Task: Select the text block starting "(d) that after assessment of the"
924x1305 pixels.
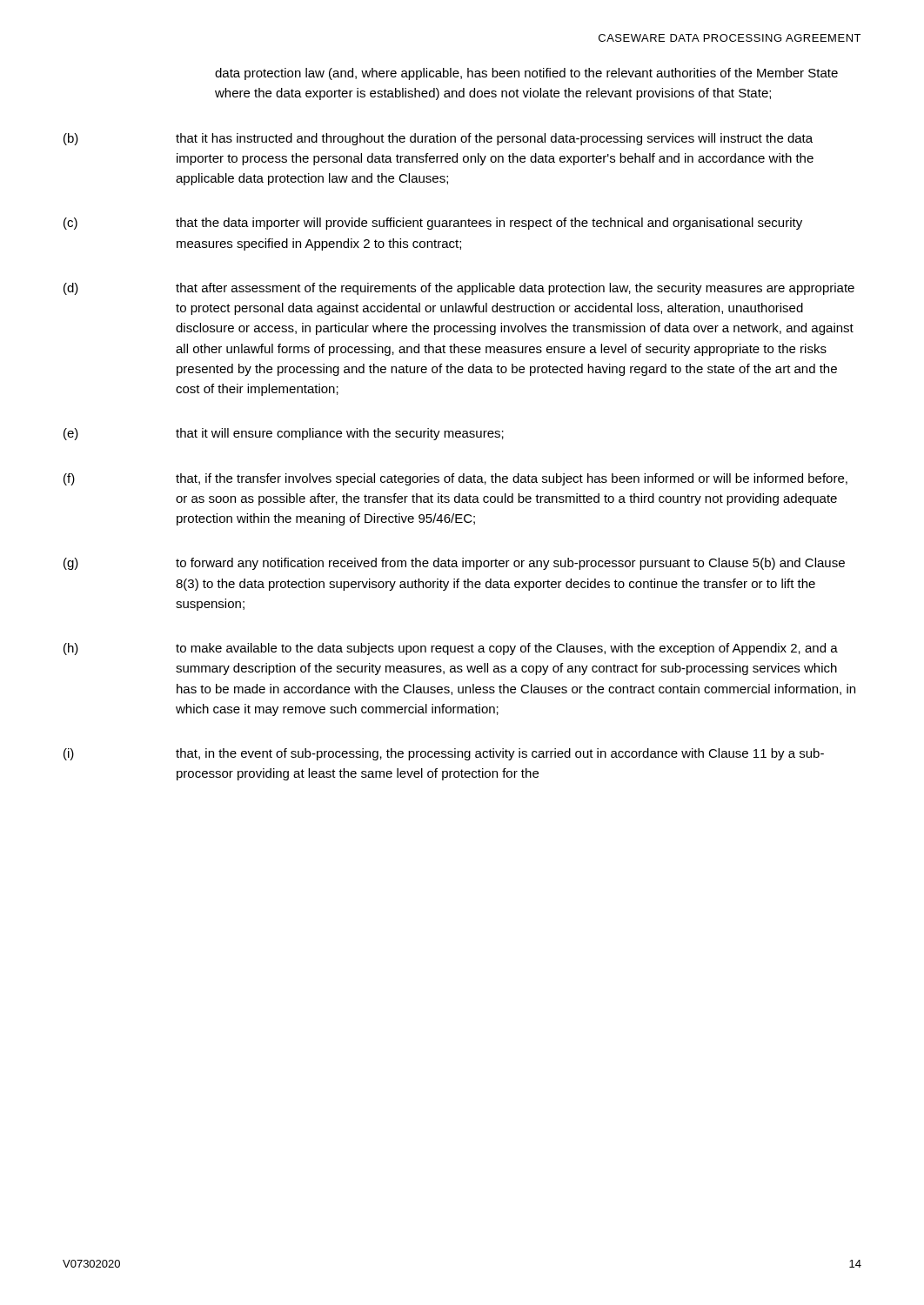Action: pyautogui.click(x=462, y=338)
